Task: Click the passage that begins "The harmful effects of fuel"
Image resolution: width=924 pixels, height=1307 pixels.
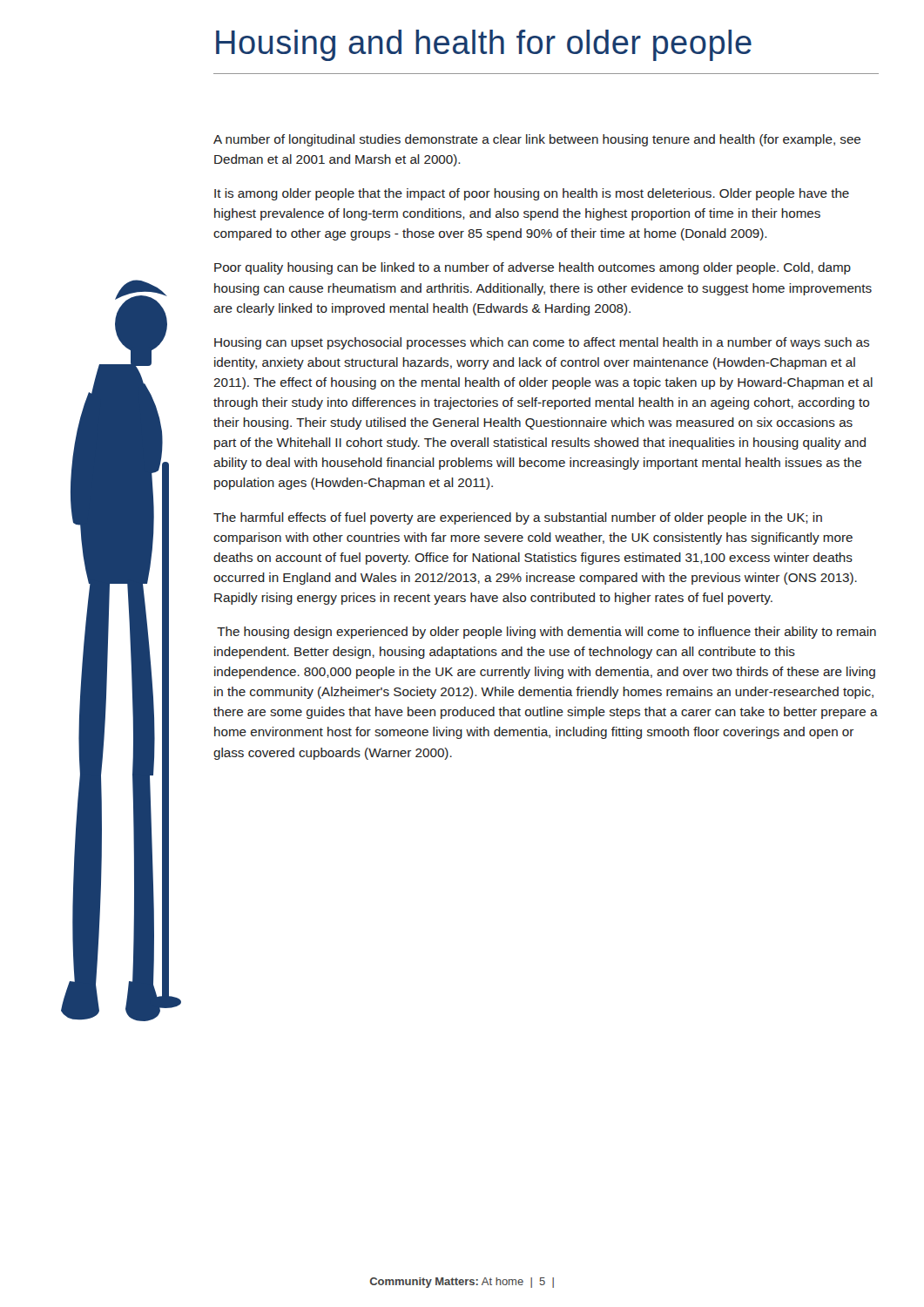Action: pos(546,557)
